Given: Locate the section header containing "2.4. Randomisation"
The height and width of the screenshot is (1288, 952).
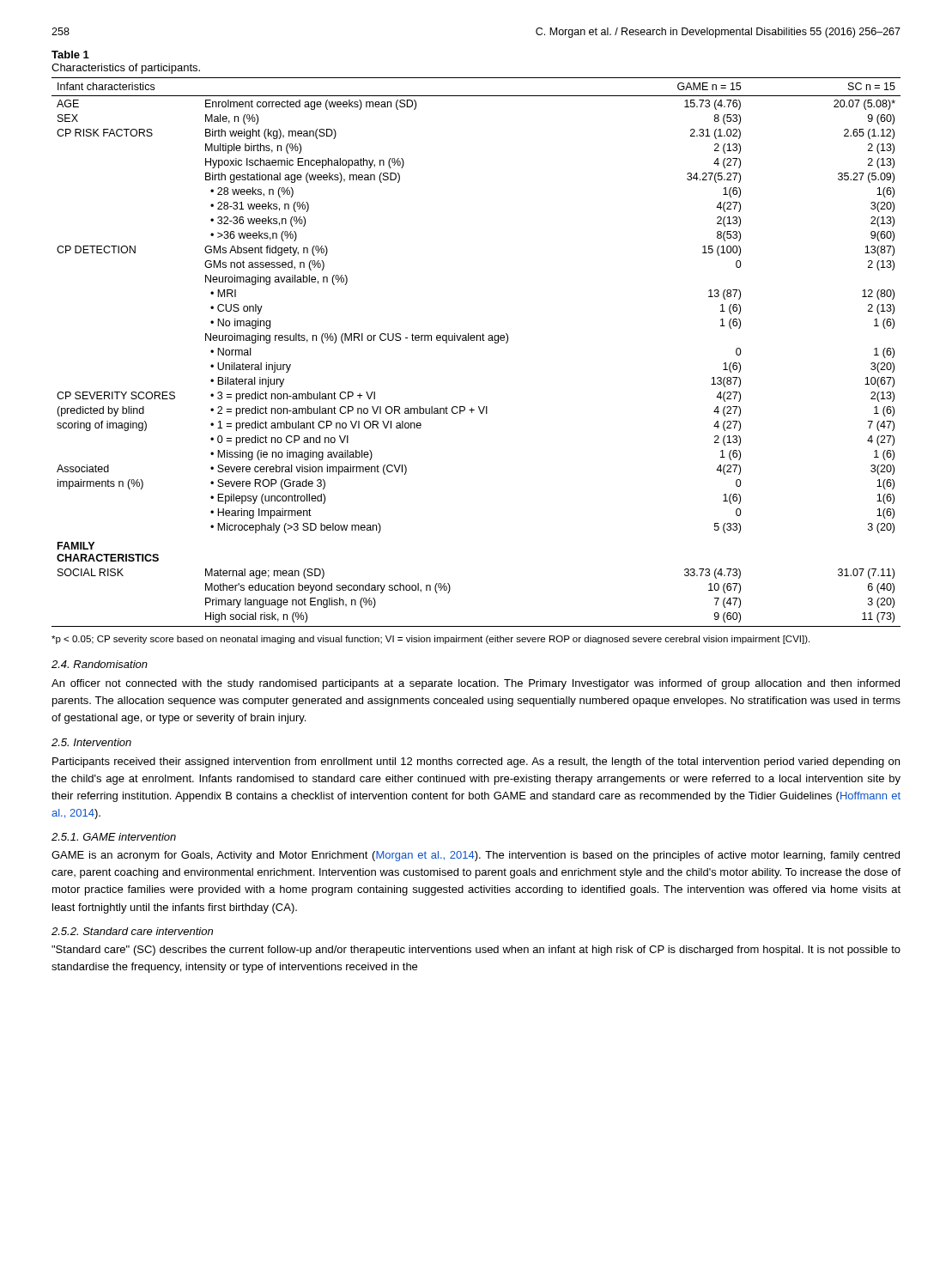Looking at the screenshot, I should (x=100, y=664).
